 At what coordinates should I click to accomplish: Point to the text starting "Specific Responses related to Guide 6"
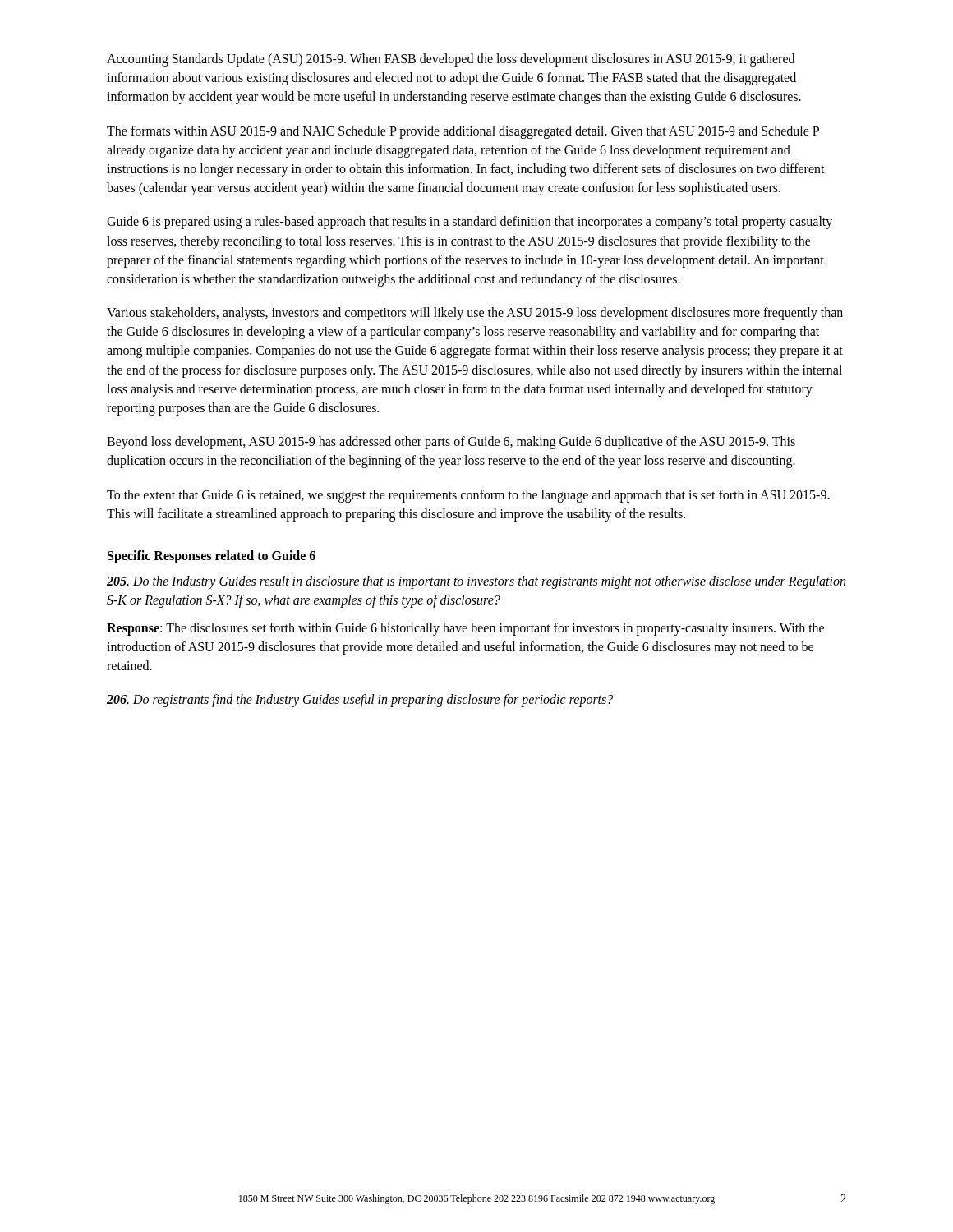[211, 556]
